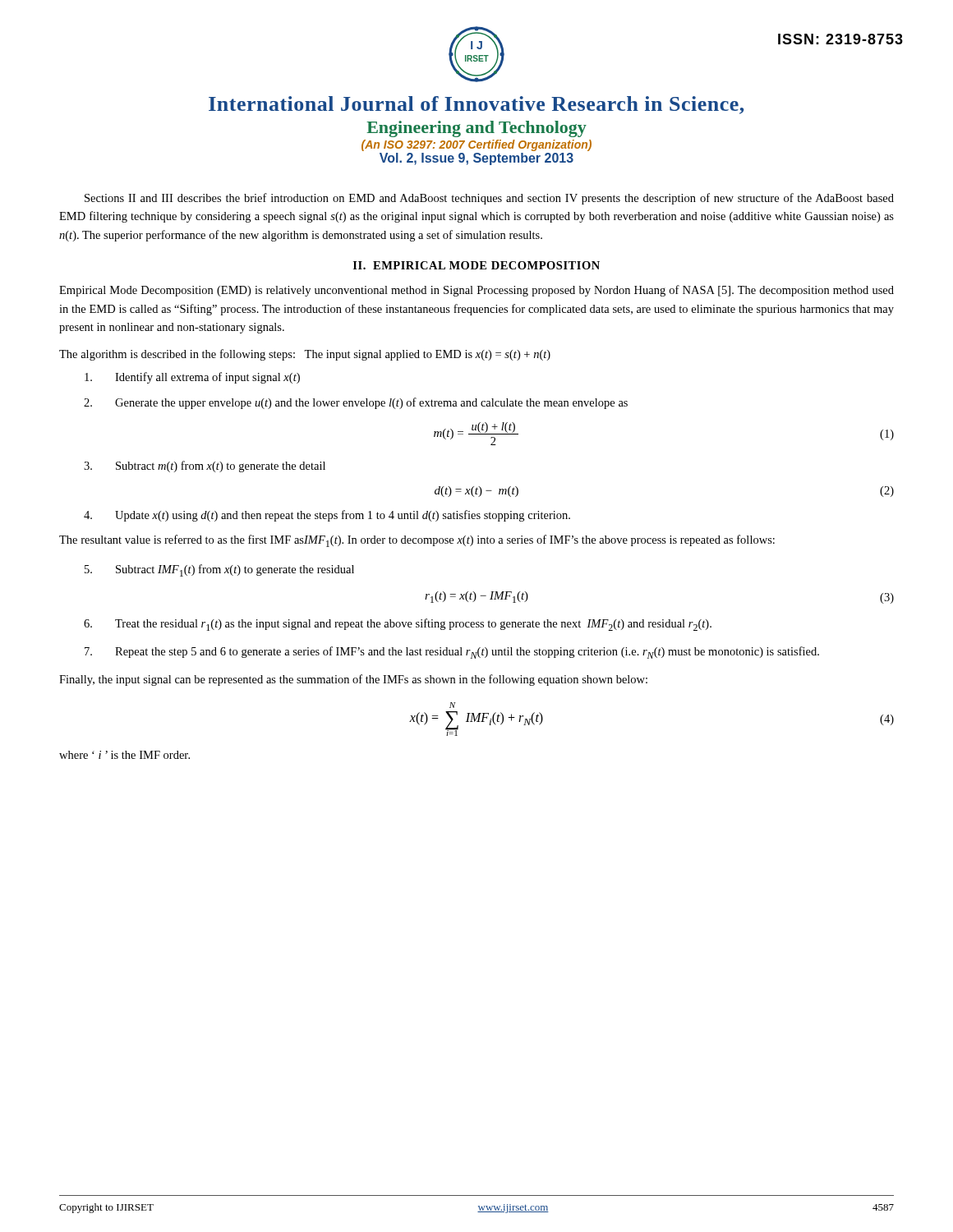
Task: Point to the region starting "5. Subtract IMF1(t) from x(t) to generate the"
Action: tap(219, 570)
